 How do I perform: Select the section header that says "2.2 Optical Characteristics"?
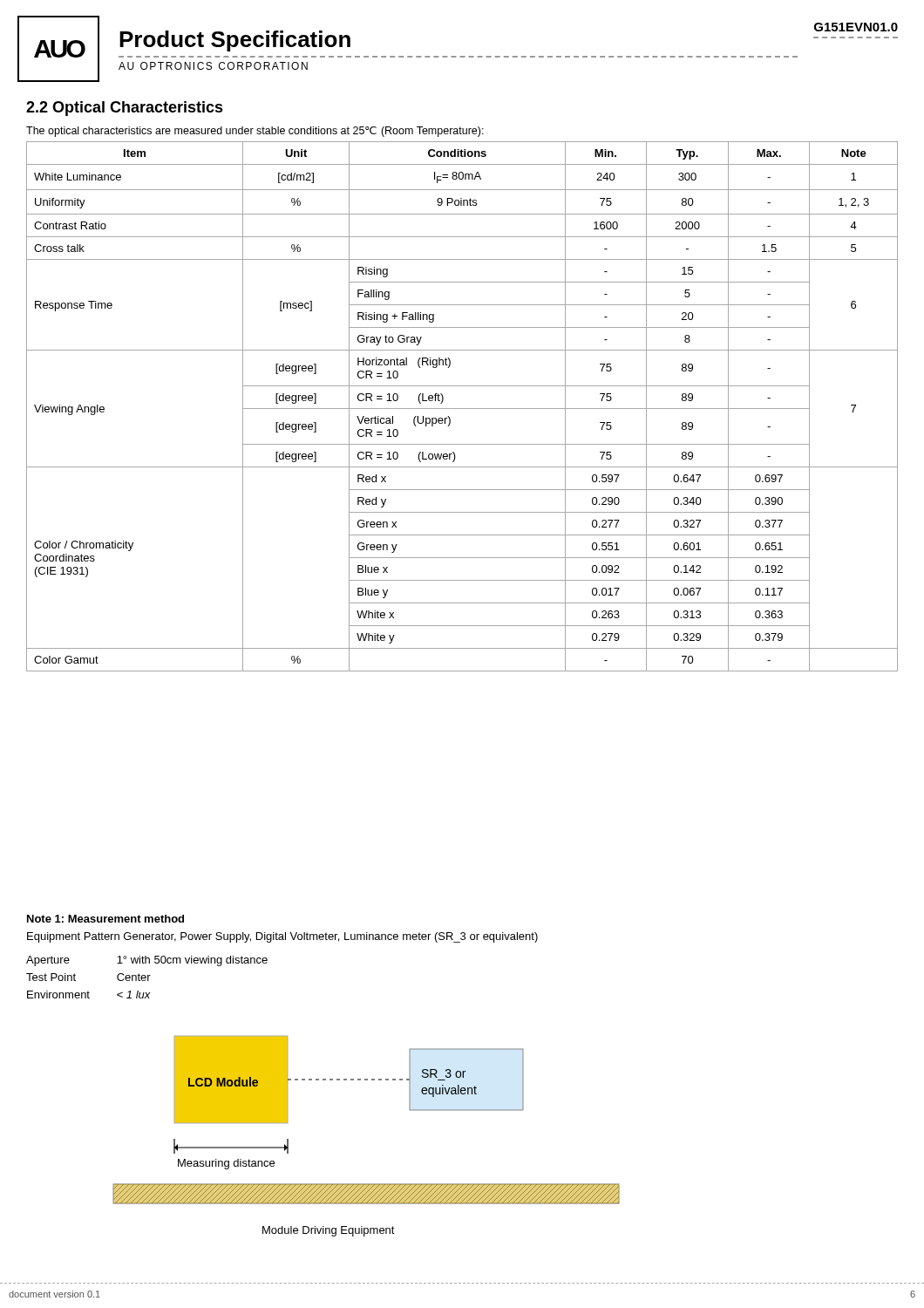125,107
